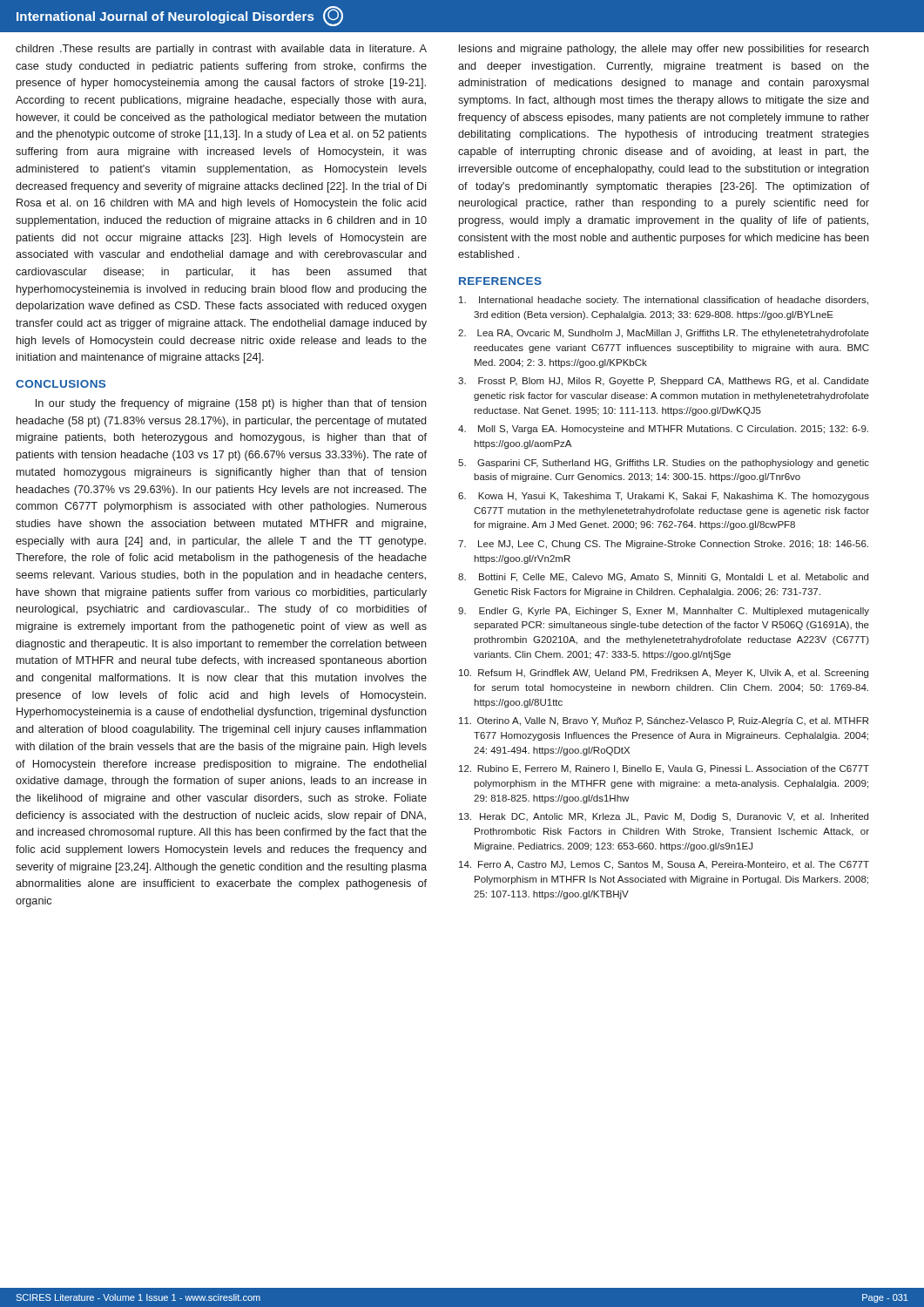Find the text block that says "In our study the frequency of"
This screenshot has width=924, height=1307.
pos(221,652)
